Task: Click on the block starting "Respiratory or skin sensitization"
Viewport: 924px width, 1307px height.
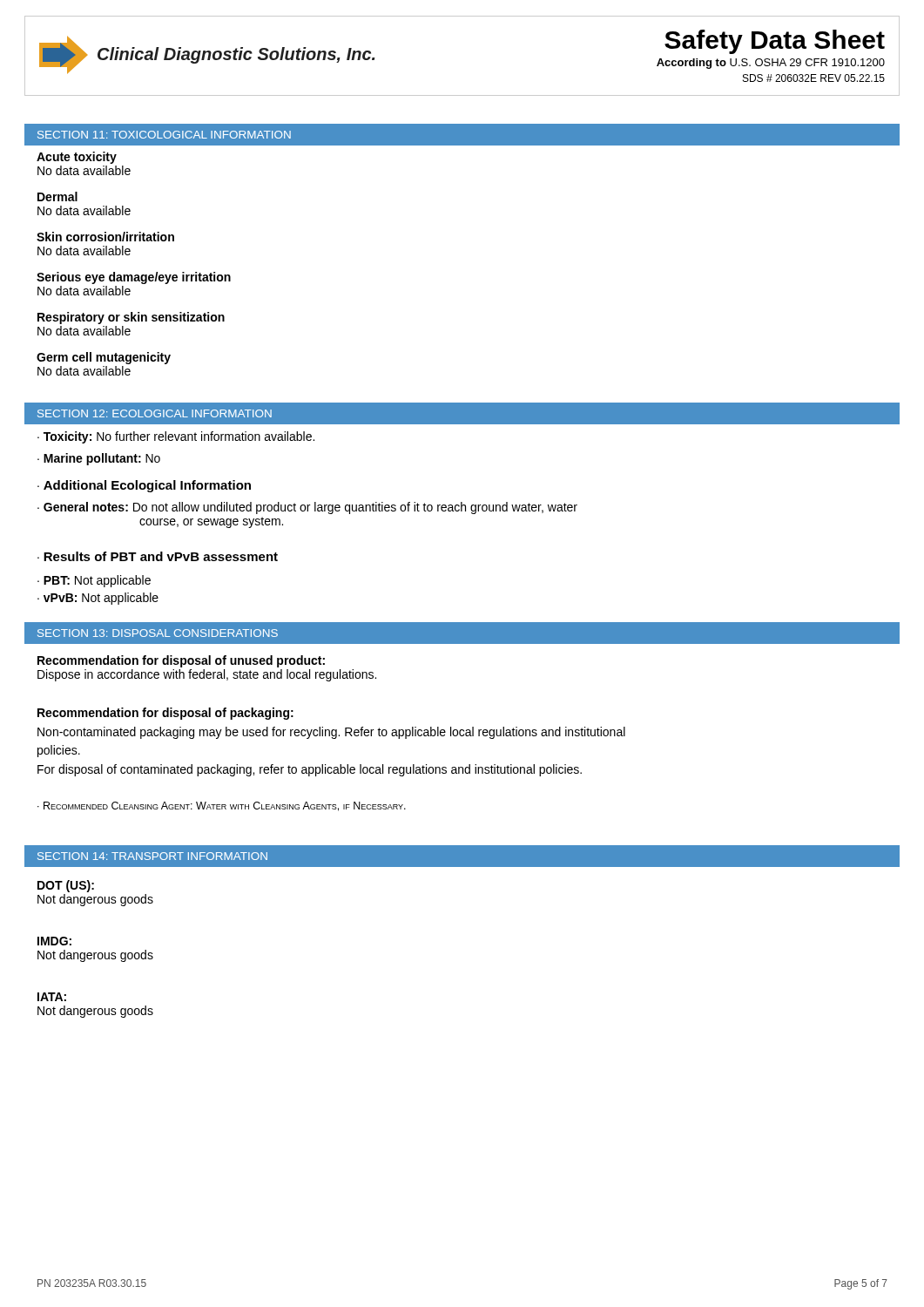Action: 131,318
